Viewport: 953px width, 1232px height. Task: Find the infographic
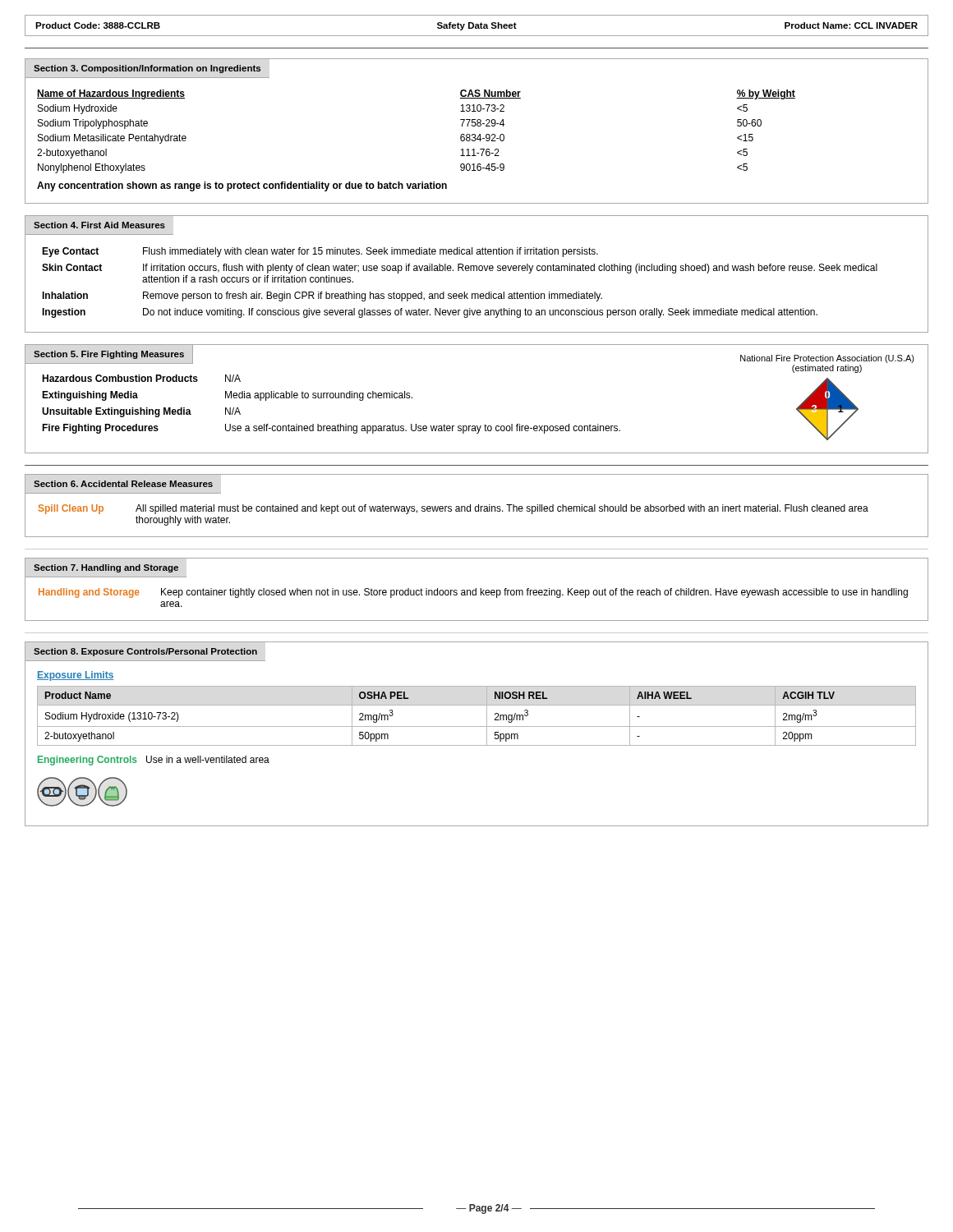point(827,410)
